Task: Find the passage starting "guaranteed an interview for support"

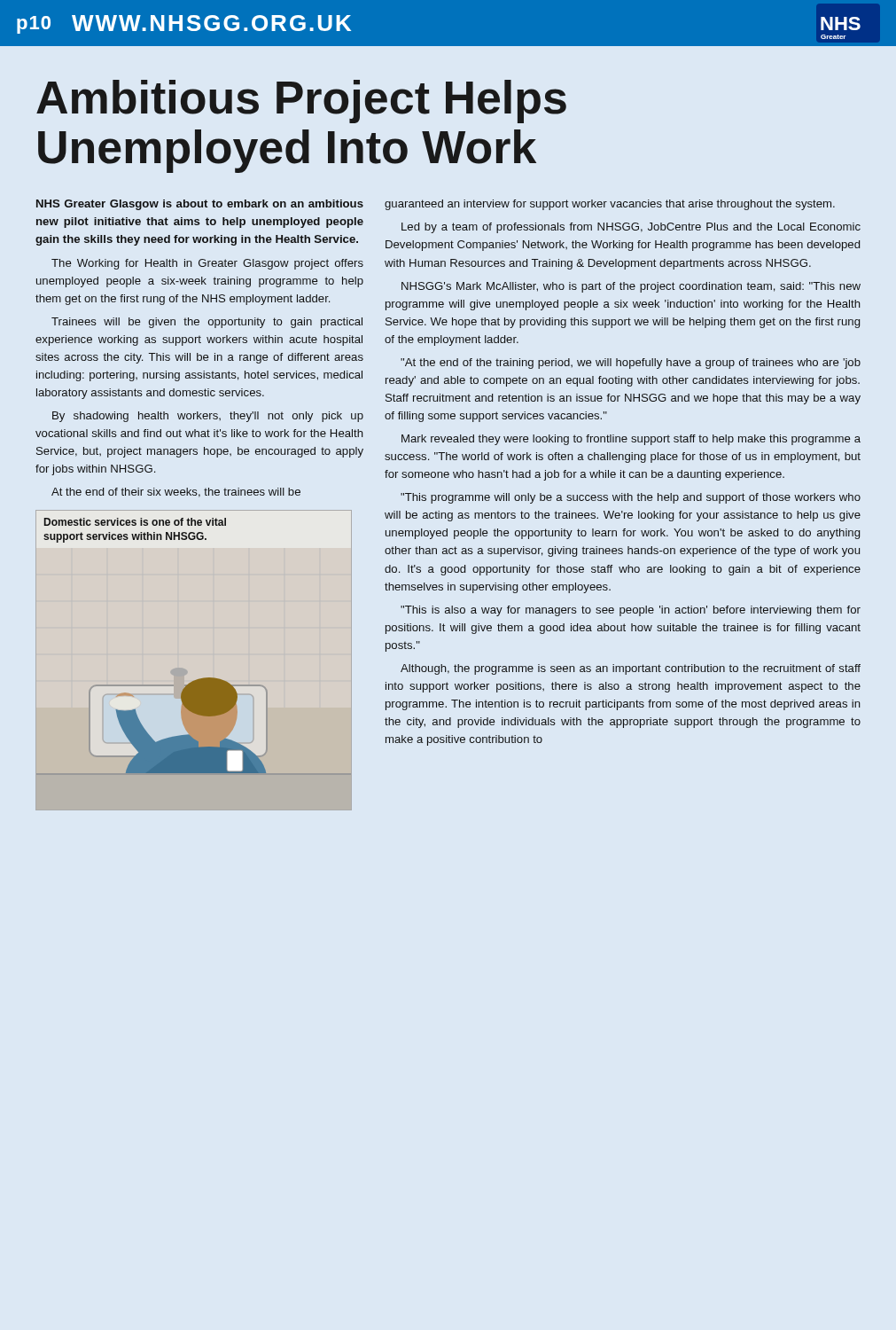Action: point(623,472)
